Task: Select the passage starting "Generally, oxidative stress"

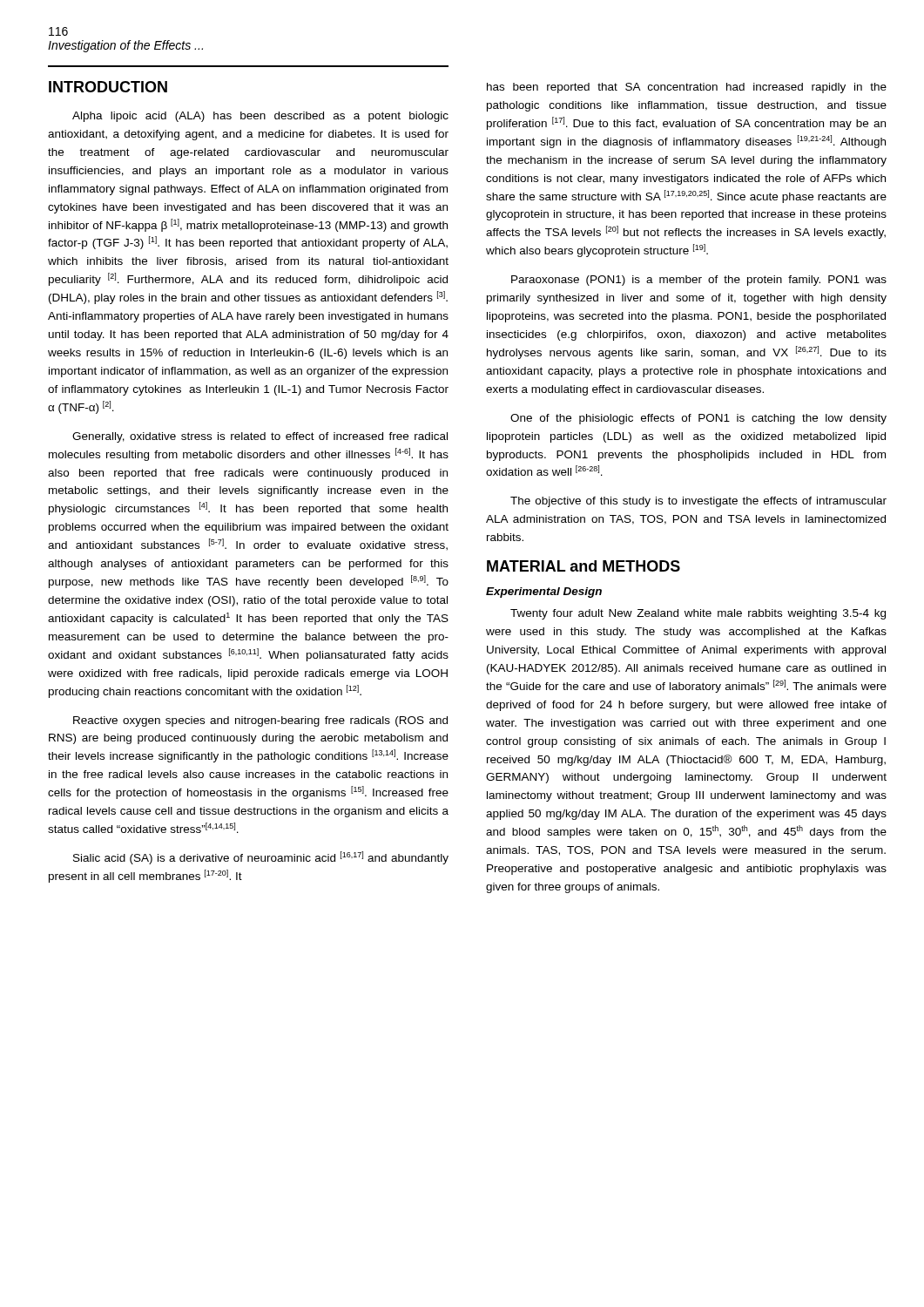Action: tap(248, 564)
